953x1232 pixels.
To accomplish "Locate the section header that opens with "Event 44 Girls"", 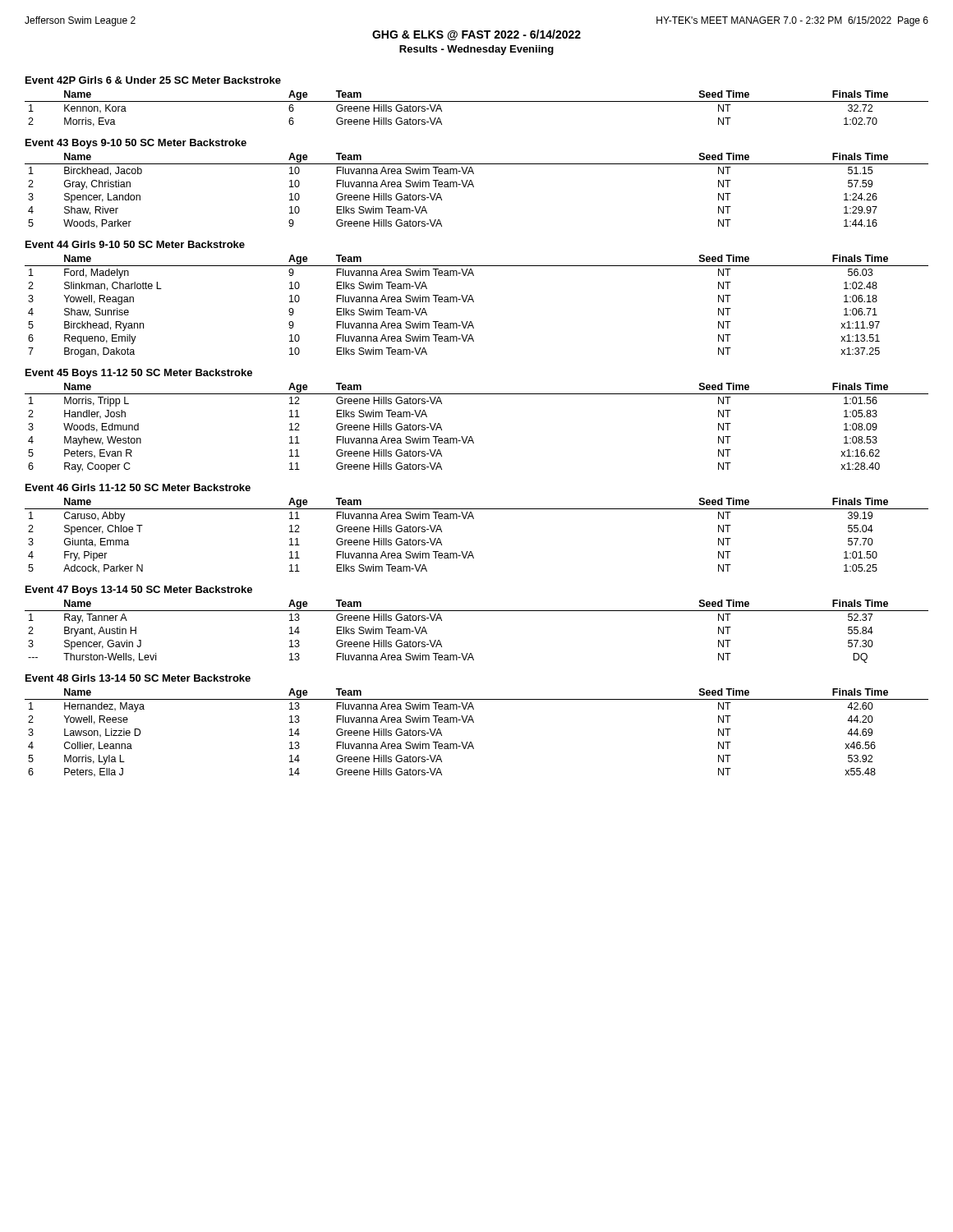I will [135, 244].
